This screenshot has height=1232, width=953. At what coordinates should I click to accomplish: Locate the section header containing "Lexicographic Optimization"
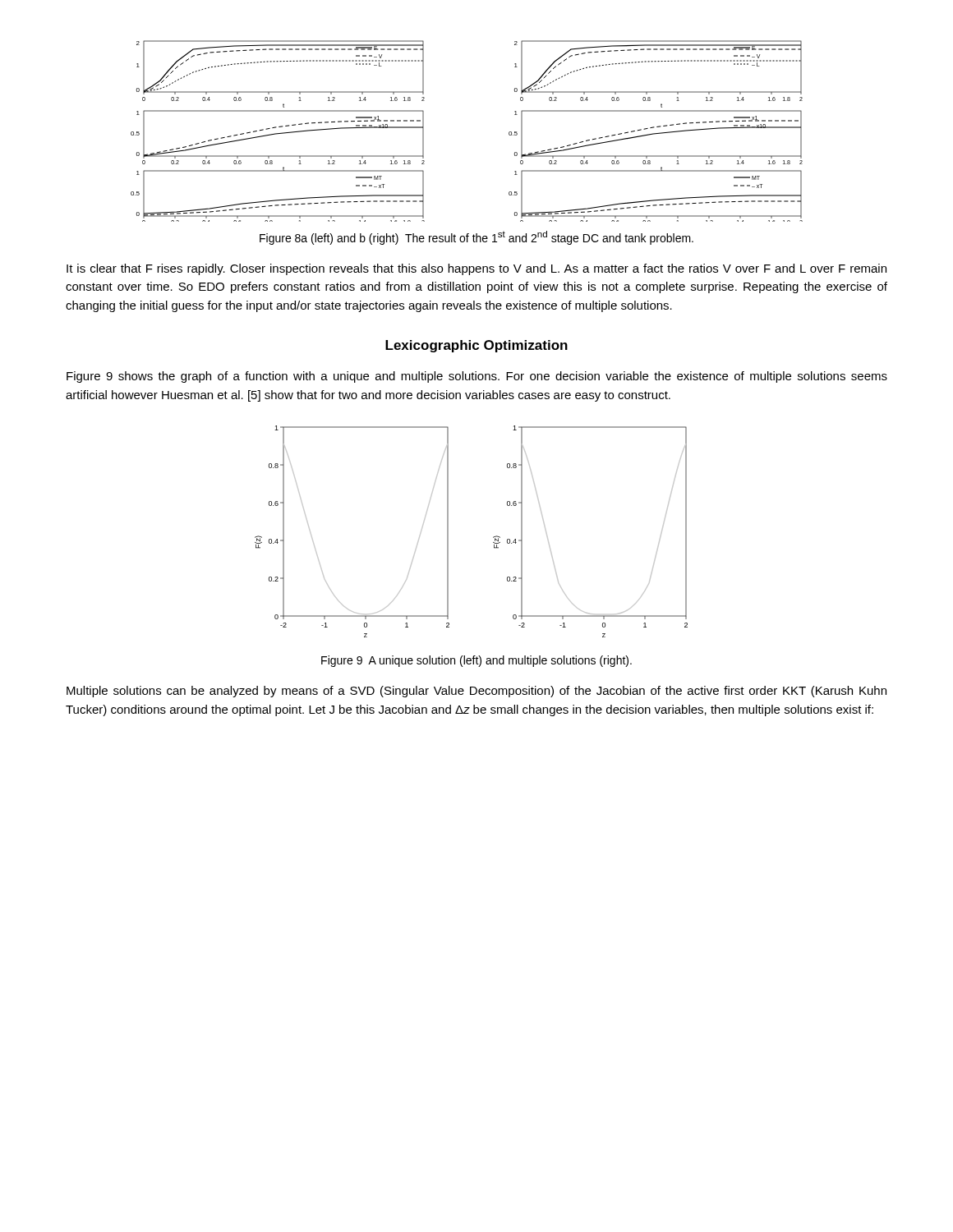point(476,346)
